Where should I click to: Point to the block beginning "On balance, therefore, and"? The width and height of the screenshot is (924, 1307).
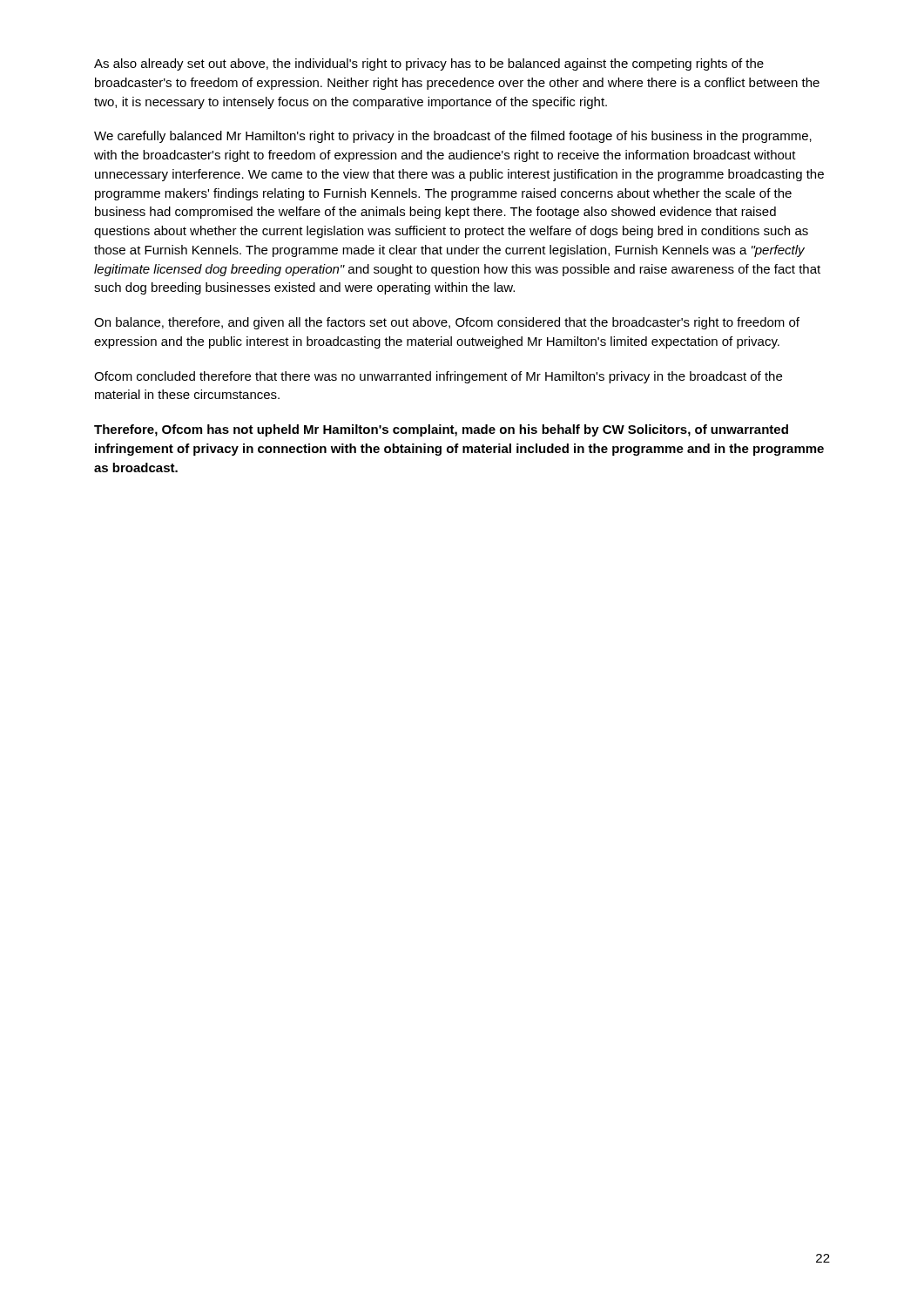coord(447,331)
